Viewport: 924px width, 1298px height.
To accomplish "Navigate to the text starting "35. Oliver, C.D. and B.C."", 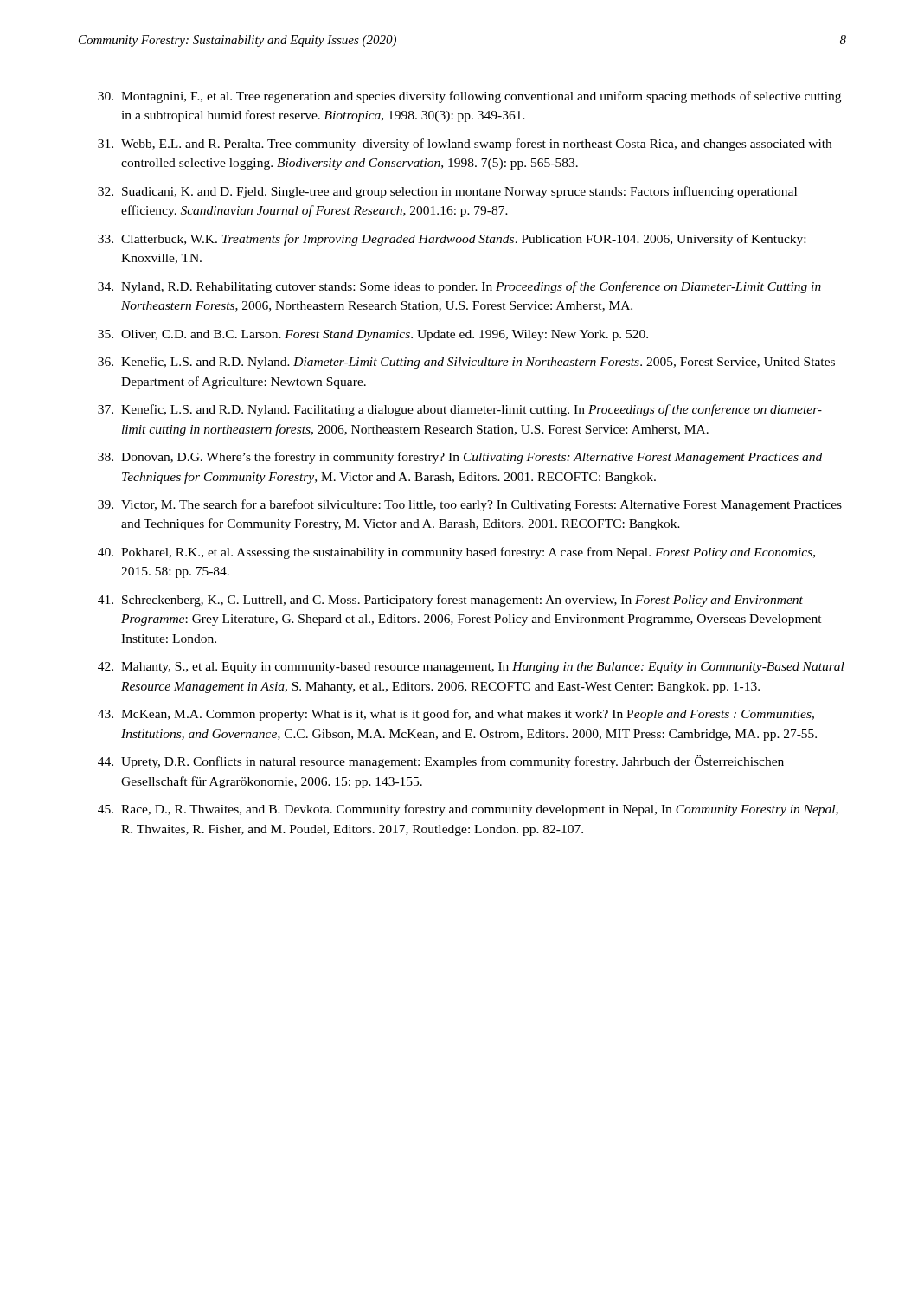I will coord(462,334).
